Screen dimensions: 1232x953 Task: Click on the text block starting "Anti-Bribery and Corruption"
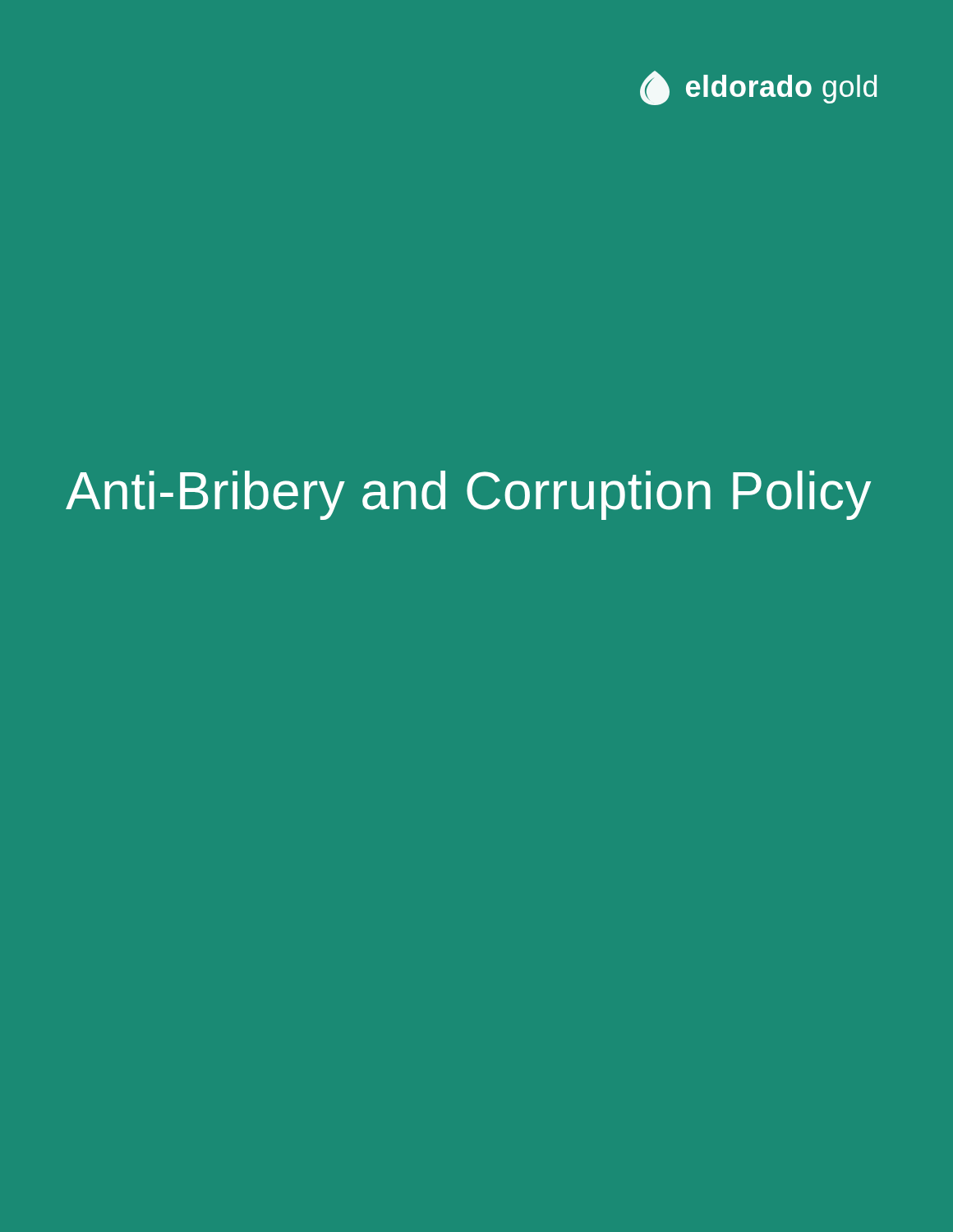476,491
